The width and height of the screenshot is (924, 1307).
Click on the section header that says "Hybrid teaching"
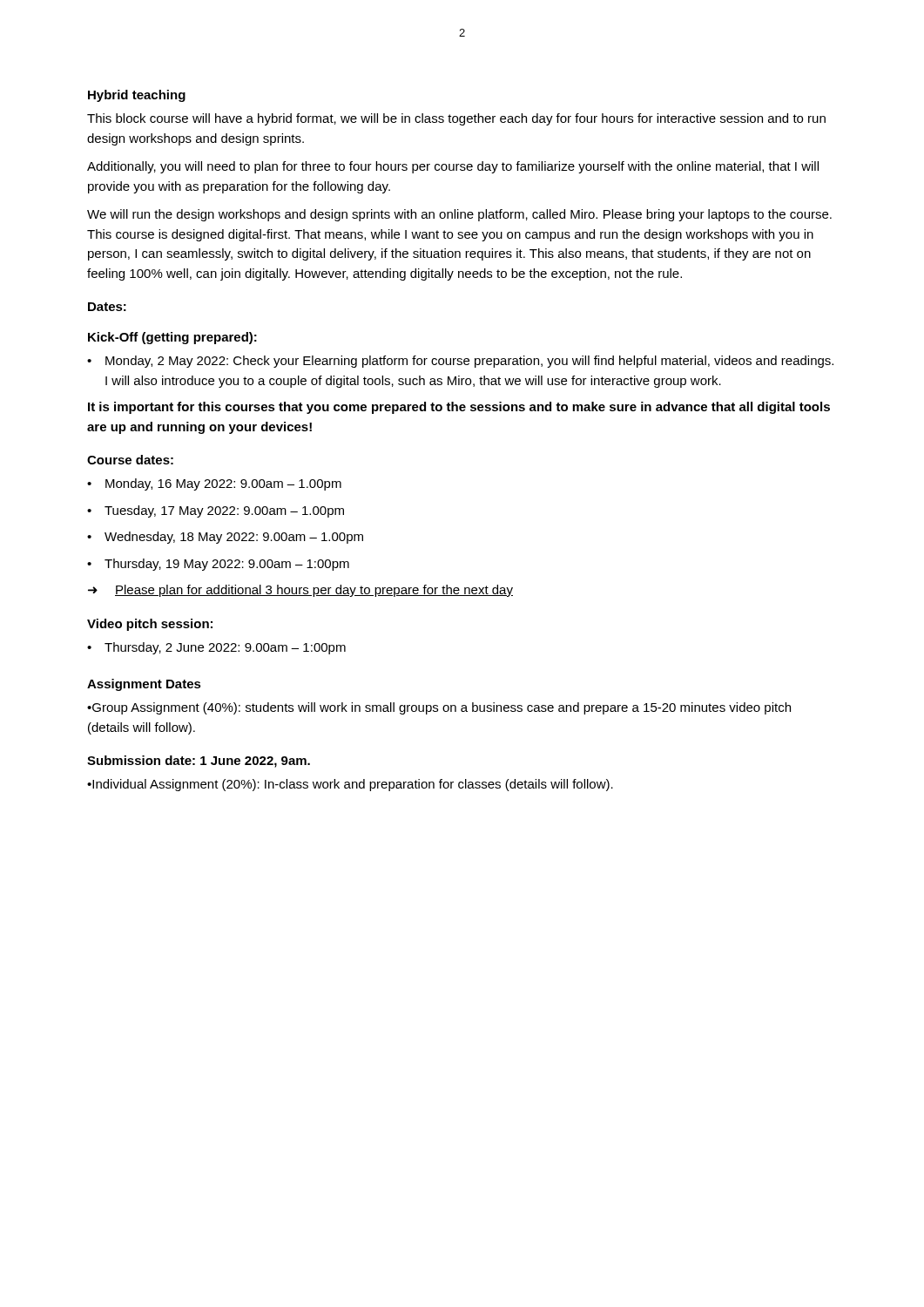(x=136, y=95)
